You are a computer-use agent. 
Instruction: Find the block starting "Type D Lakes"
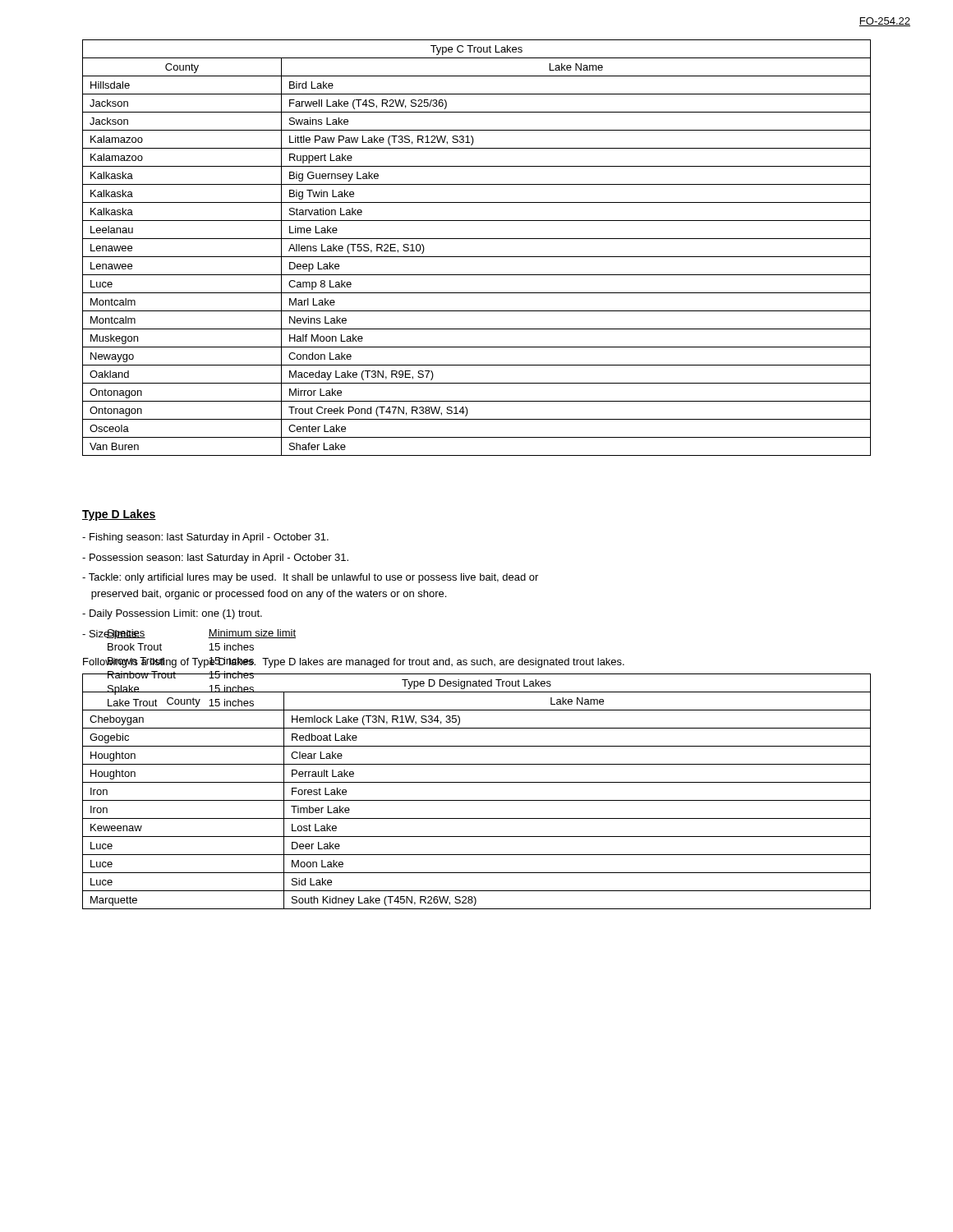click(119, 514)
